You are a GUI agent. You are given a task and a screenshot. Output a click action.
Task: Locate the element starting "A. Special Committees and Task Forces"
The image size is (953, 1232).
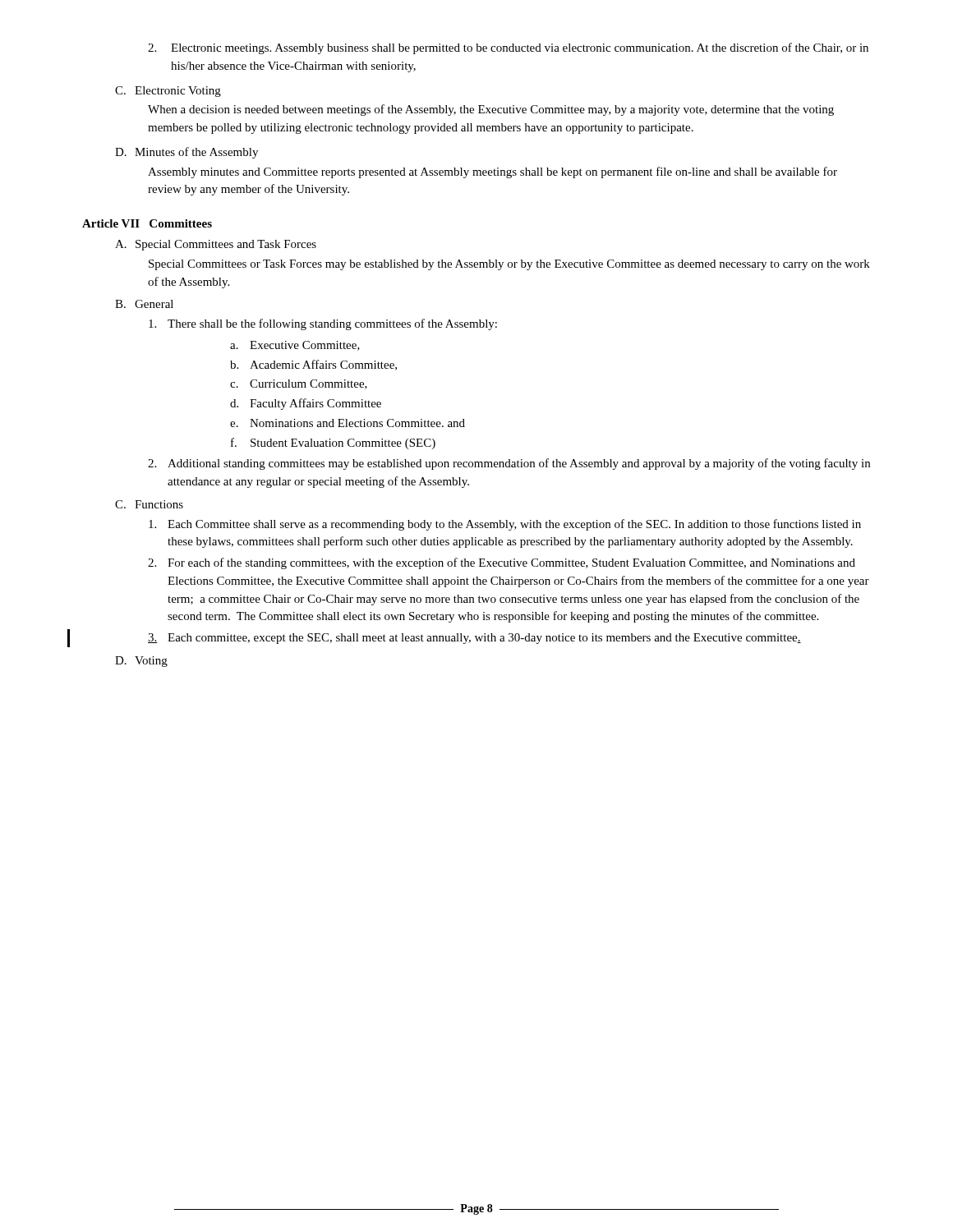point(493,263)
